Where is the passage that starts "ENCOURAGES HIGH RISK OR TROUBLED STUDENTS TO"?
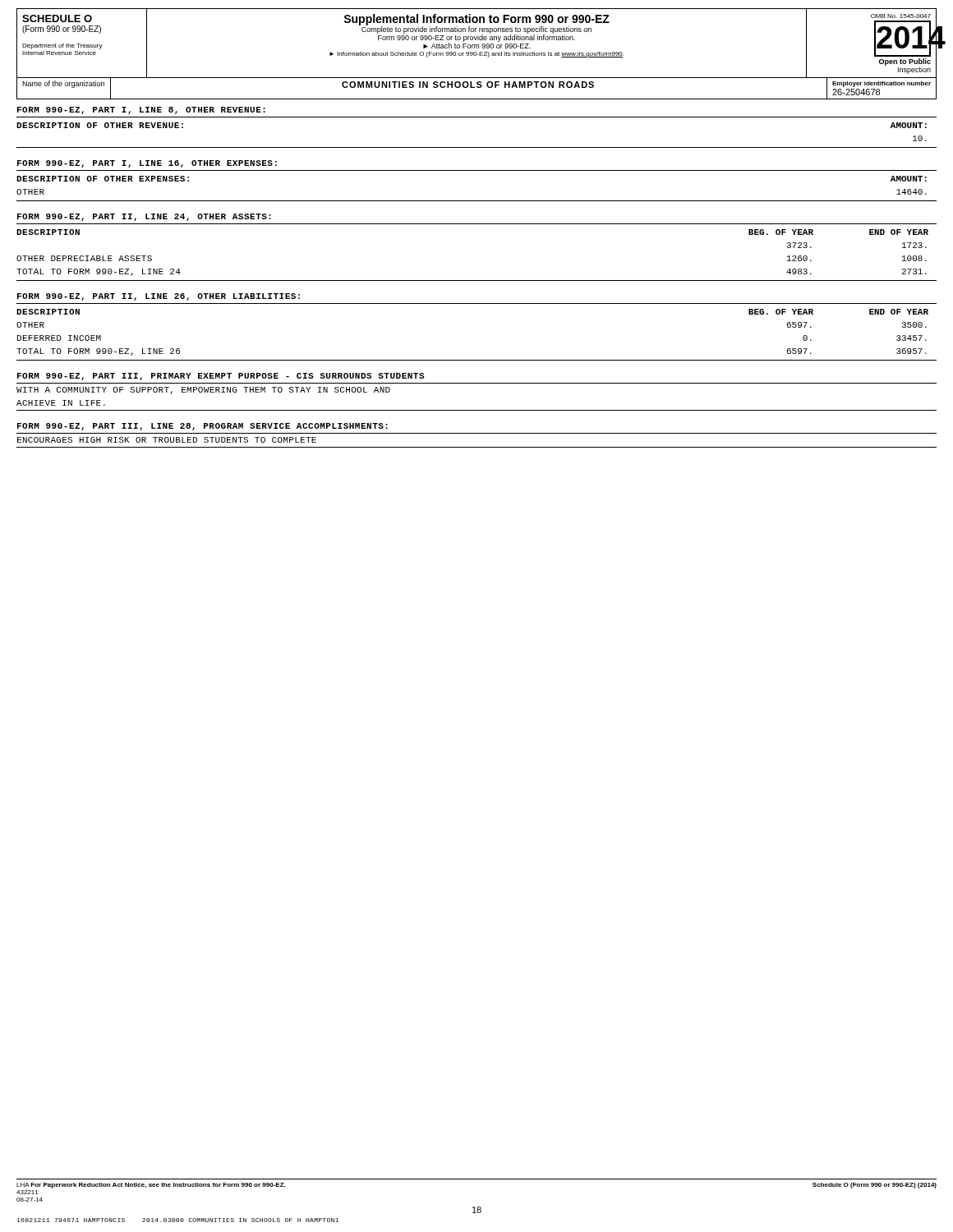 click(x=476, y=440)
